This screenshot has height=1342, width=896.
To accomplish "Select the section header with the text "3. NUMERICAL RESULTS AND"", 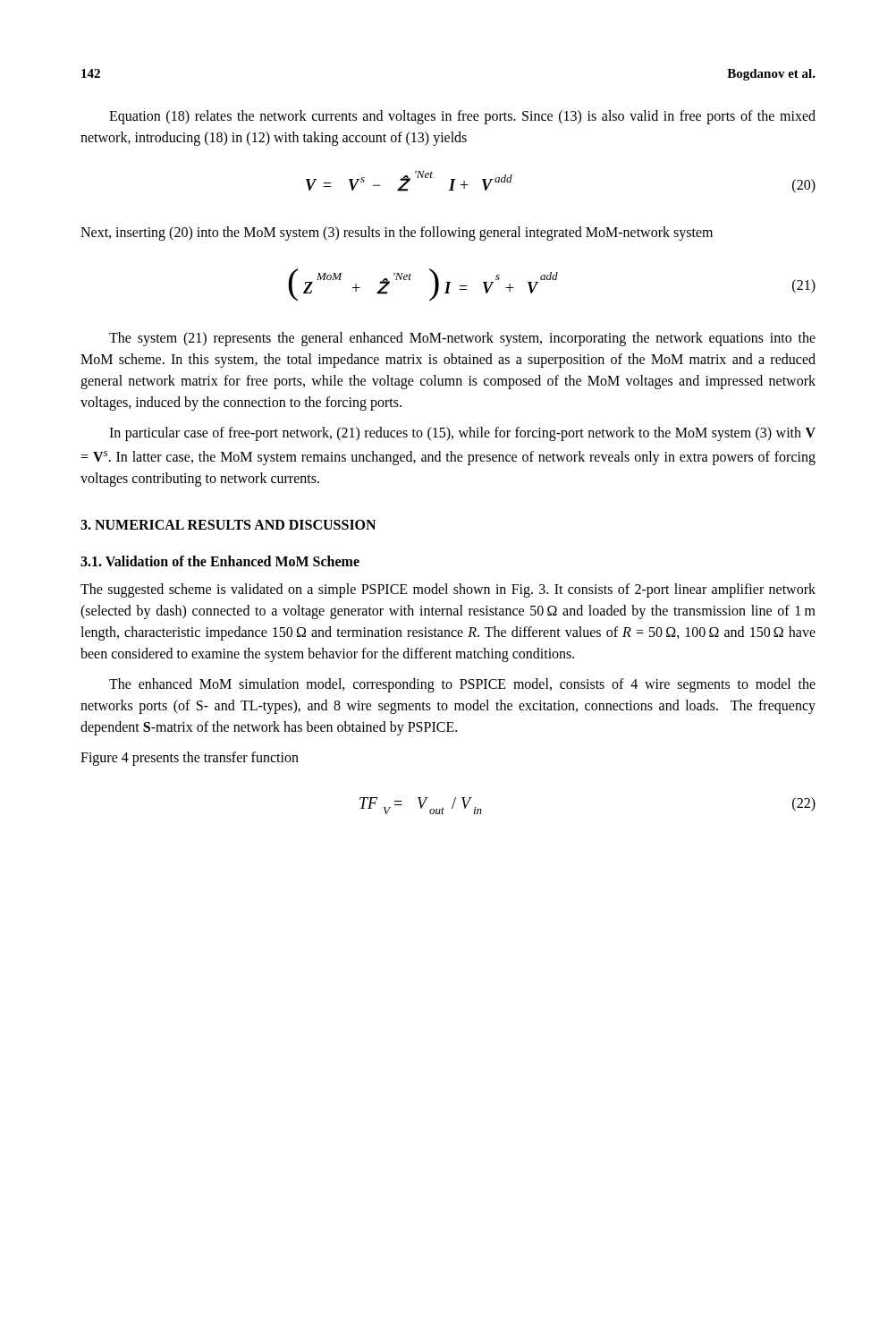I will [228, 525].
